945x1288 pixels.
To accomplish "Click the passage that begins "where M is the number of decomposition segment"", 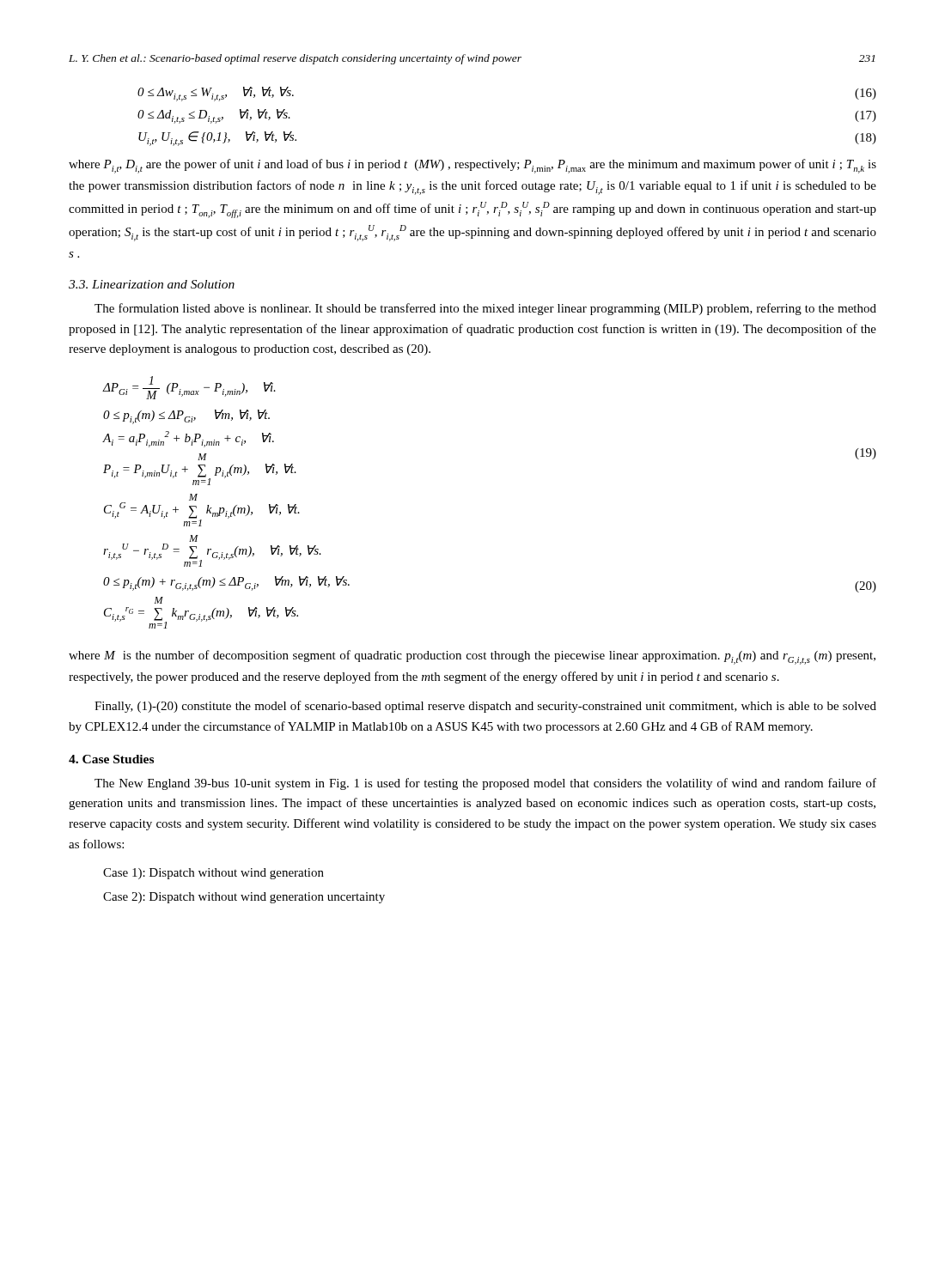I will point(472,666).
